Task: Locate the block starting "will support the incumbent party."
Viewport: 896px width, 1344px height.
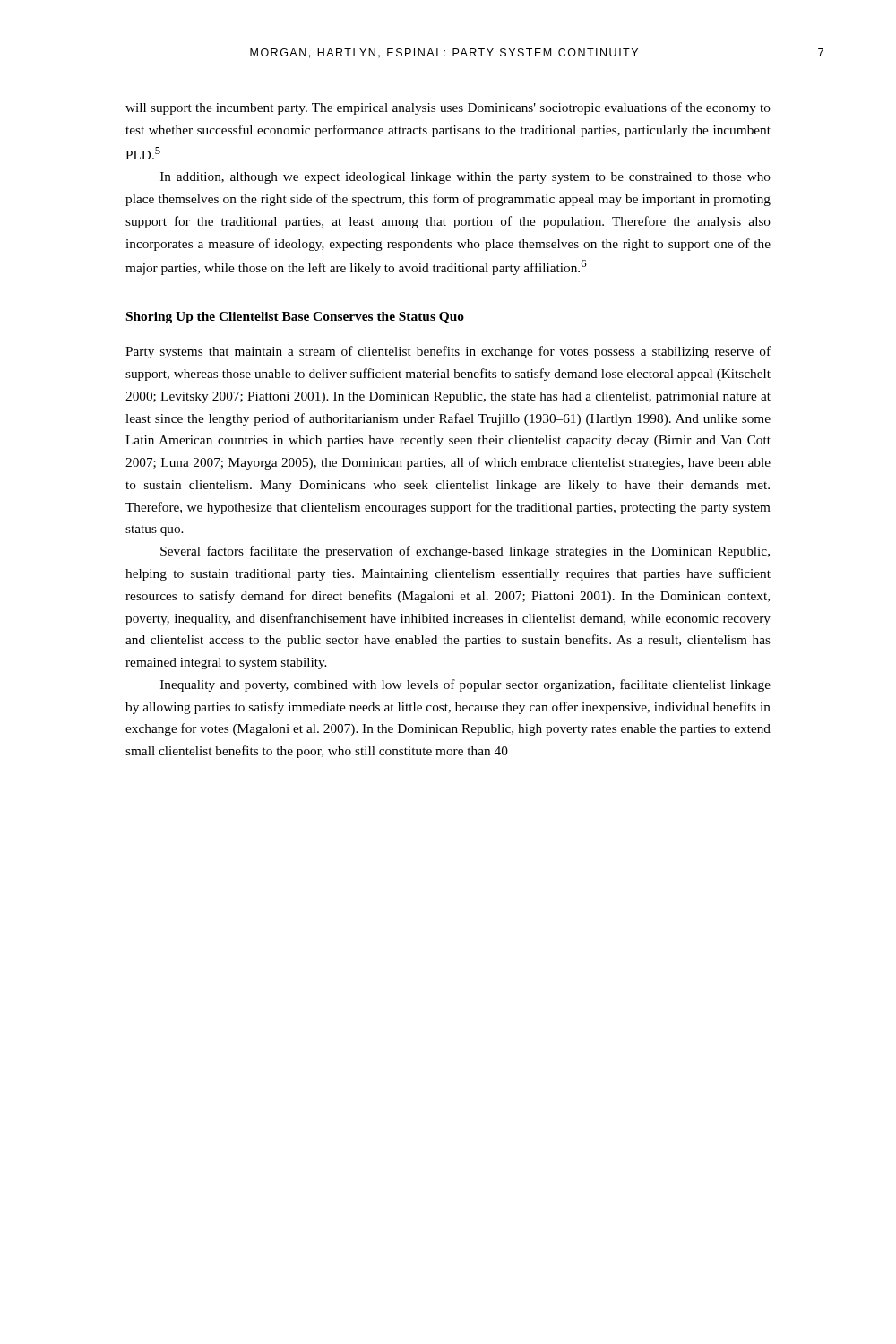Action: [x=448, y=188]
